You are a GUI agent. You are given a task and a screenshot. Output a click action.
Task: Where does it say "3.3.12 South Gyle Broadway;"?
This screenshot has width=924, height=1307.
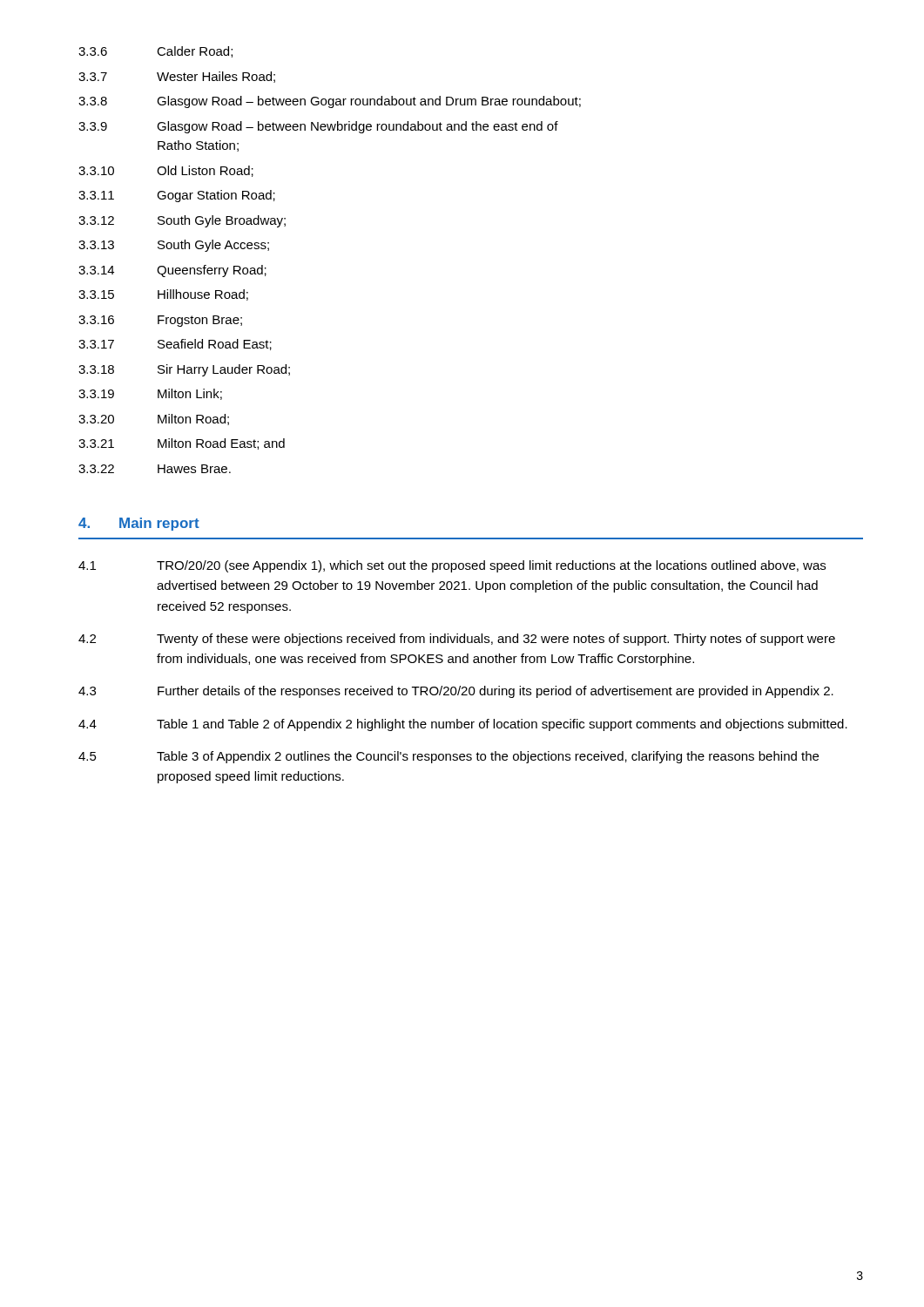point(183,220)
